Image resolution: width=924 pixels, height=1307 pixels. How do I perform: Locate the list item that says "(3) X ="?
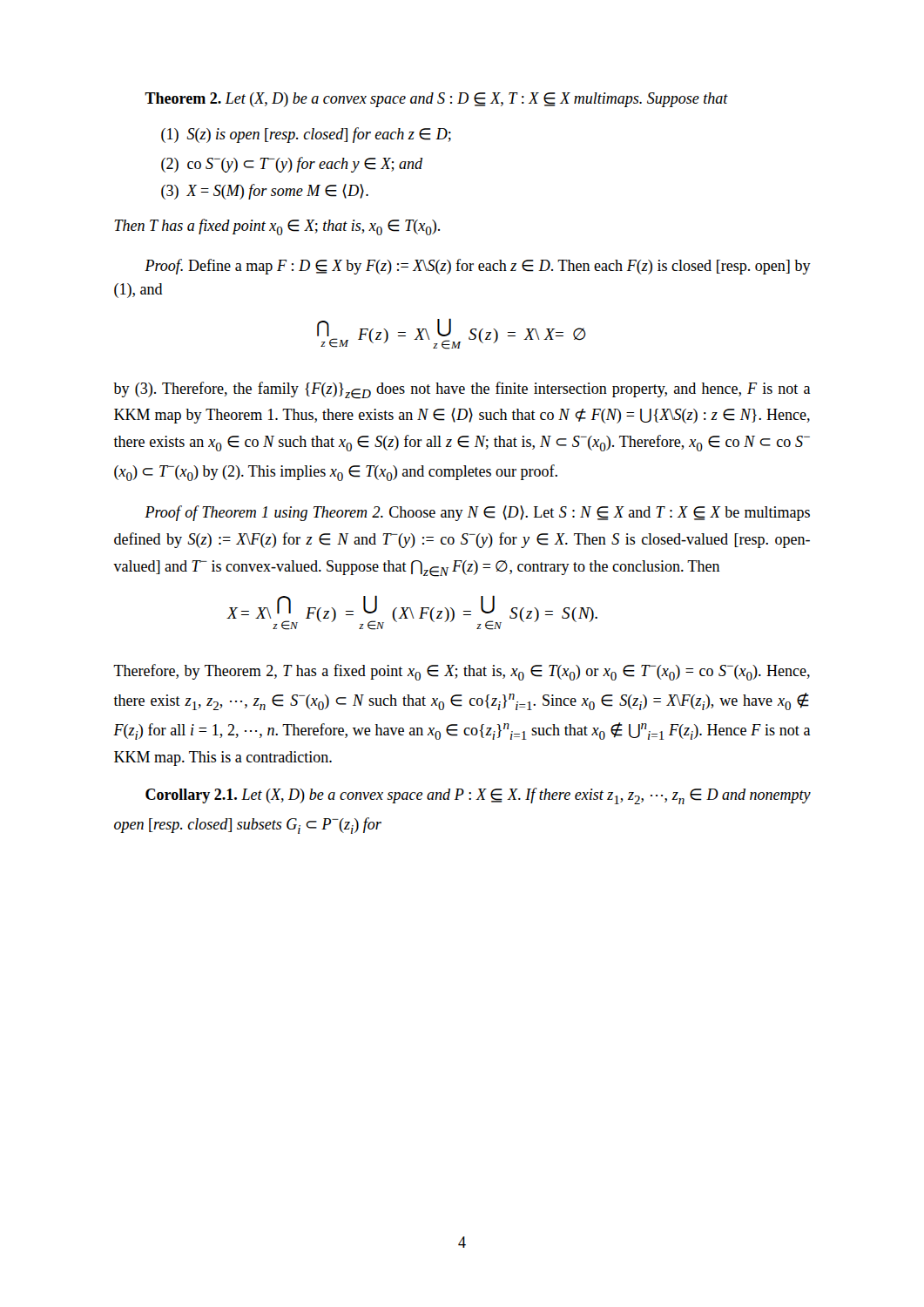click(x=265, y=191)
